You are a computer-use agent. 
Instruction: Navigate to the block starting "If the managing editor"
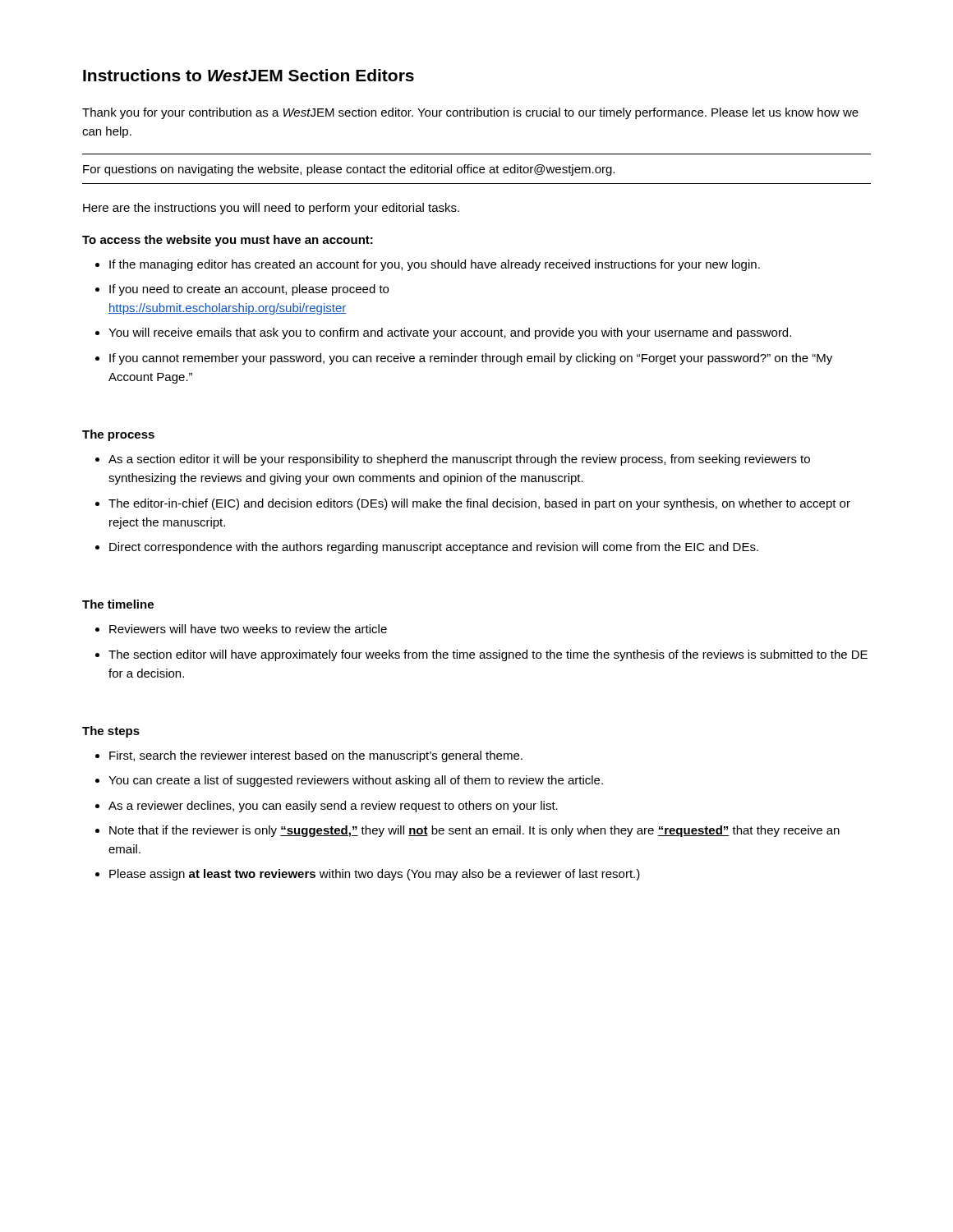435,264
